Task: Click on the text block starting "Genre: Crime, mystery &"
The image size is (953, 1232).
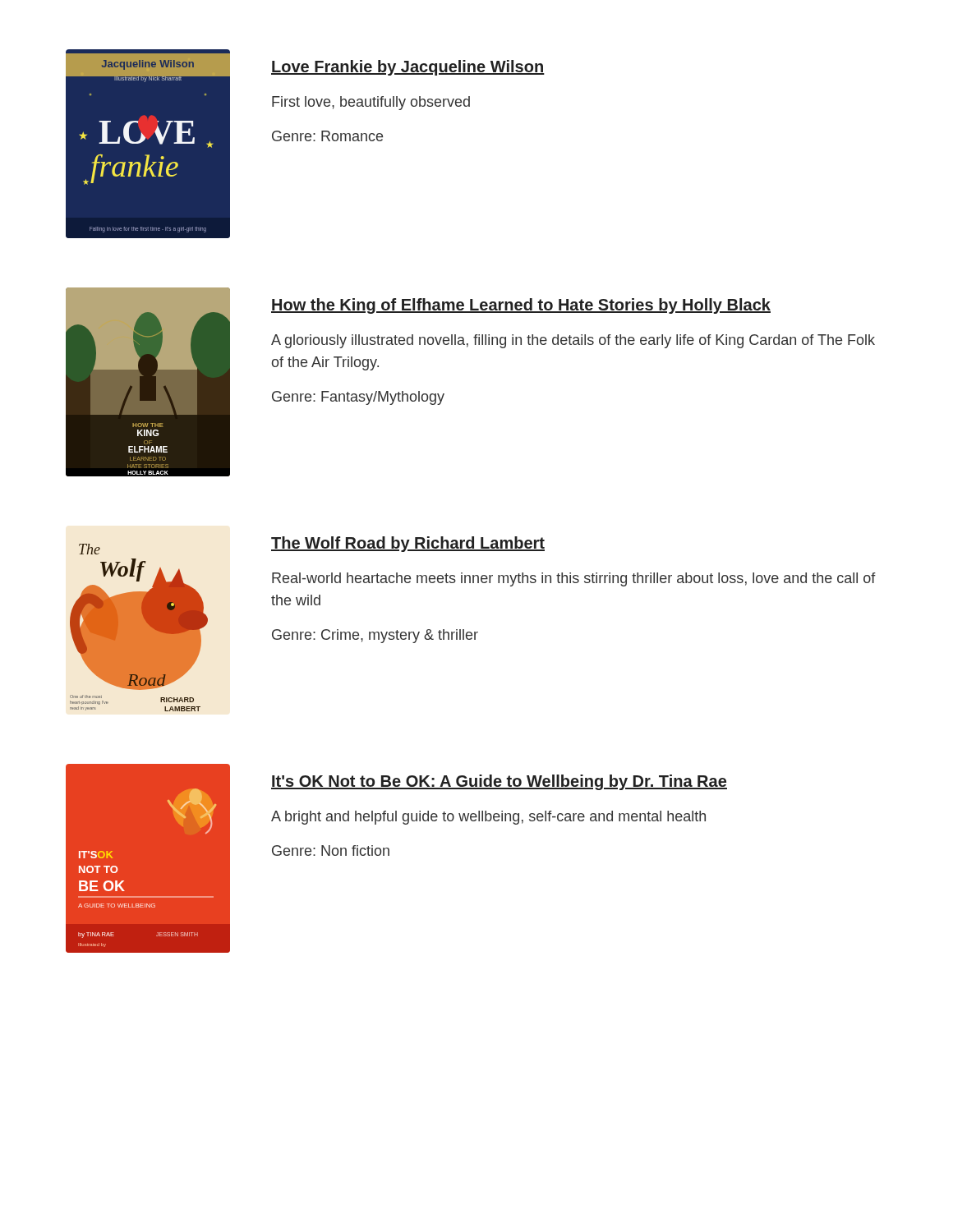Action: tap(375, 635)
